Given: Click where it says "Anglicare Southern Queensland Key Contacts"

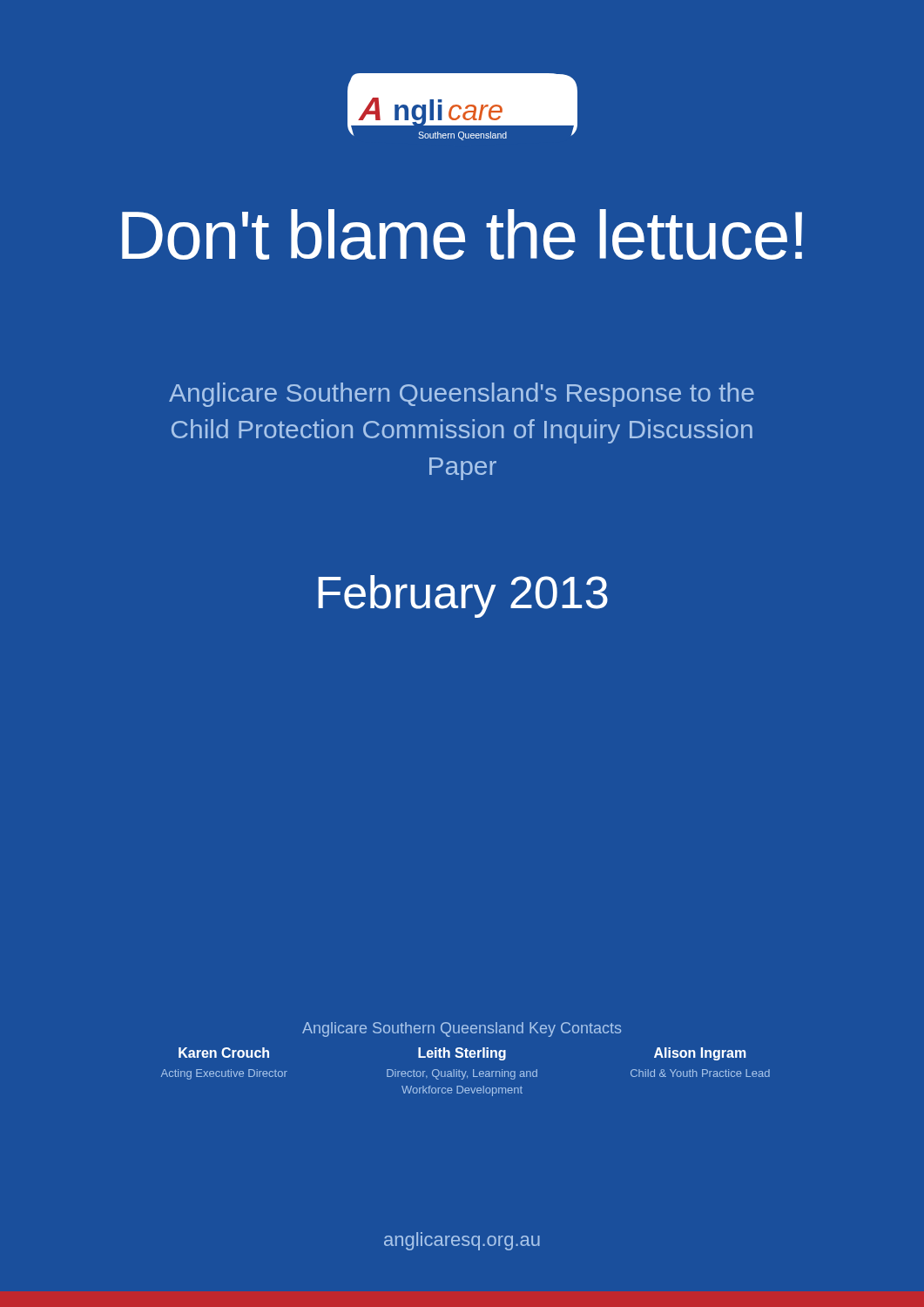Looking at the screenshot, I should [462, 1028].
